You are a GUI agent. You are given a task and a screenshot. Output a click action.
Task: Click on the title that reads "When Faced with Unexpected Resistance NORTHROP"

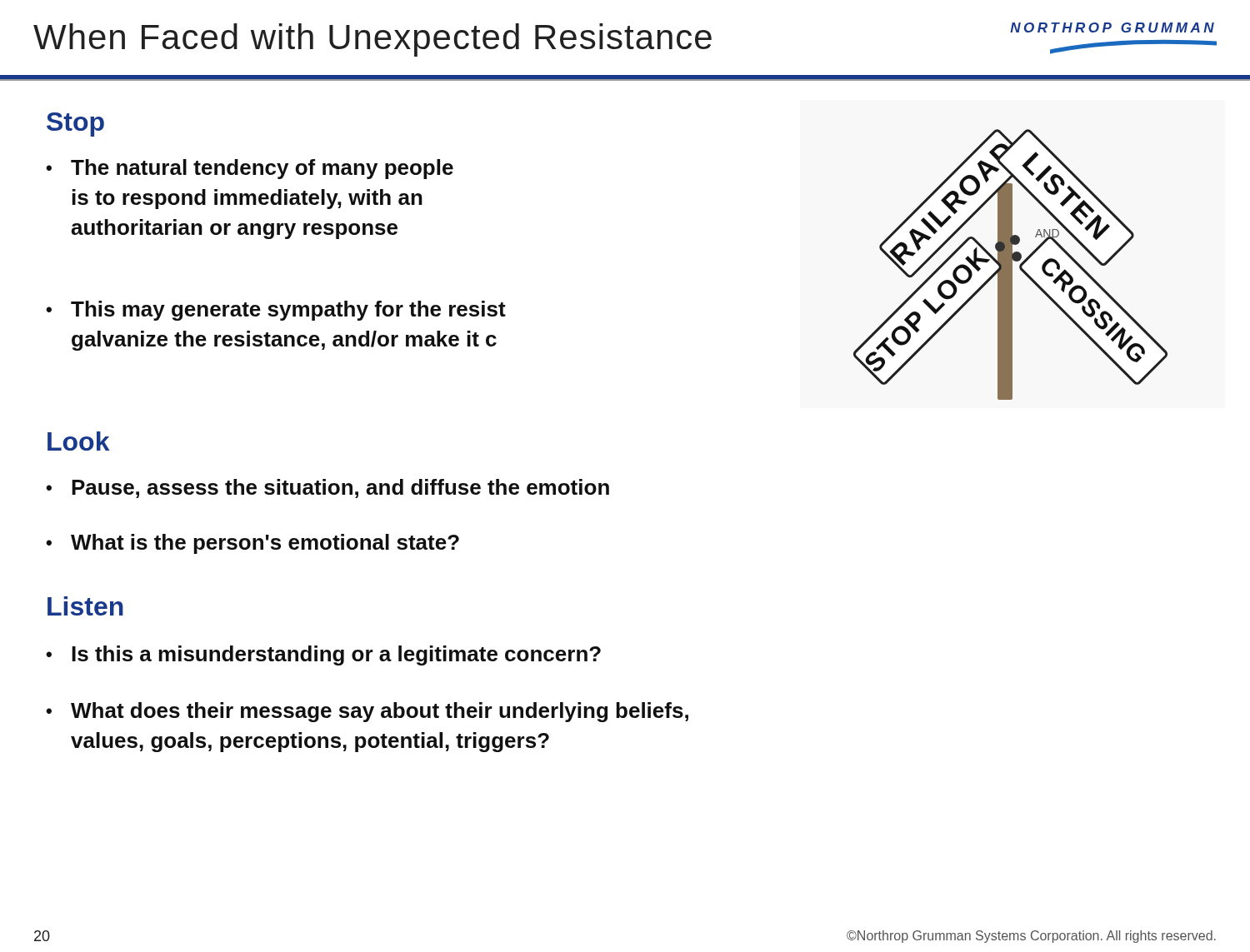[x=625, y=38]
